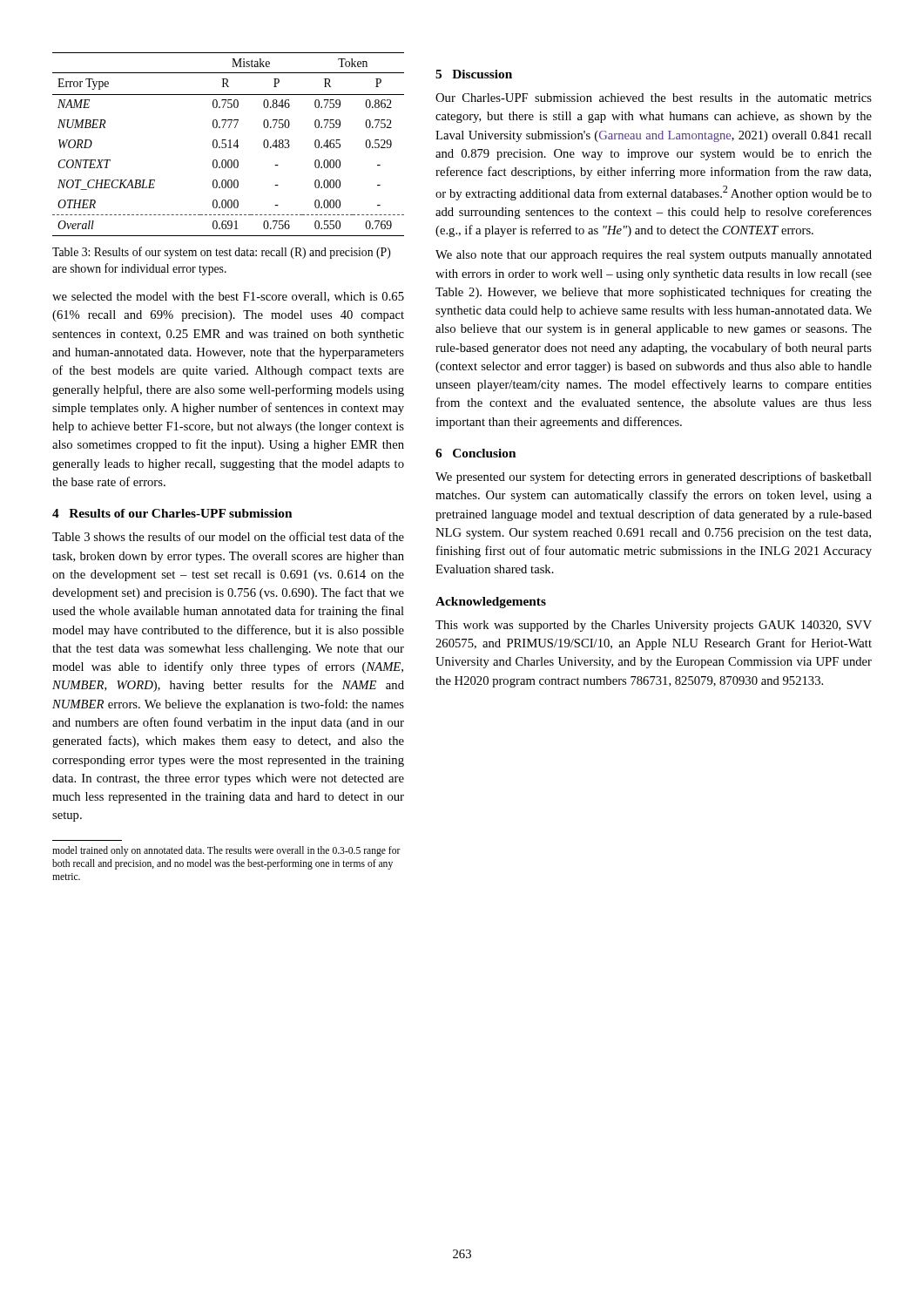924x1307 pixels.
Task: Locate the block starting "Table 3 shows"
Action: [228, 677]
